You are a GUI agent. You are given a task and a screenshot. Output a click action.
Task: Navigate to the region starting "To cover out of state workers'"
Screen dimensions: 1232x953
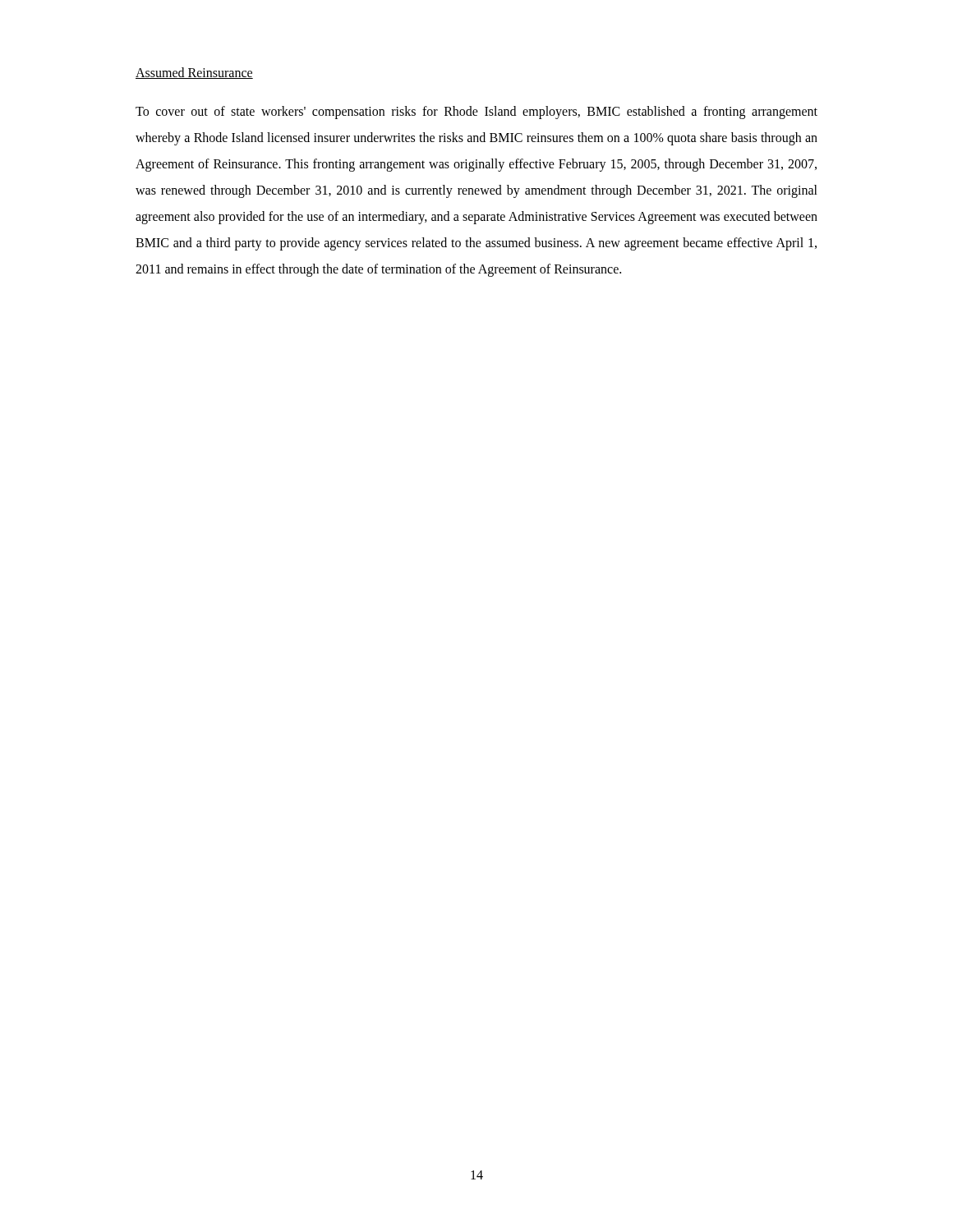pyautogui.click(x=476, y=190)
